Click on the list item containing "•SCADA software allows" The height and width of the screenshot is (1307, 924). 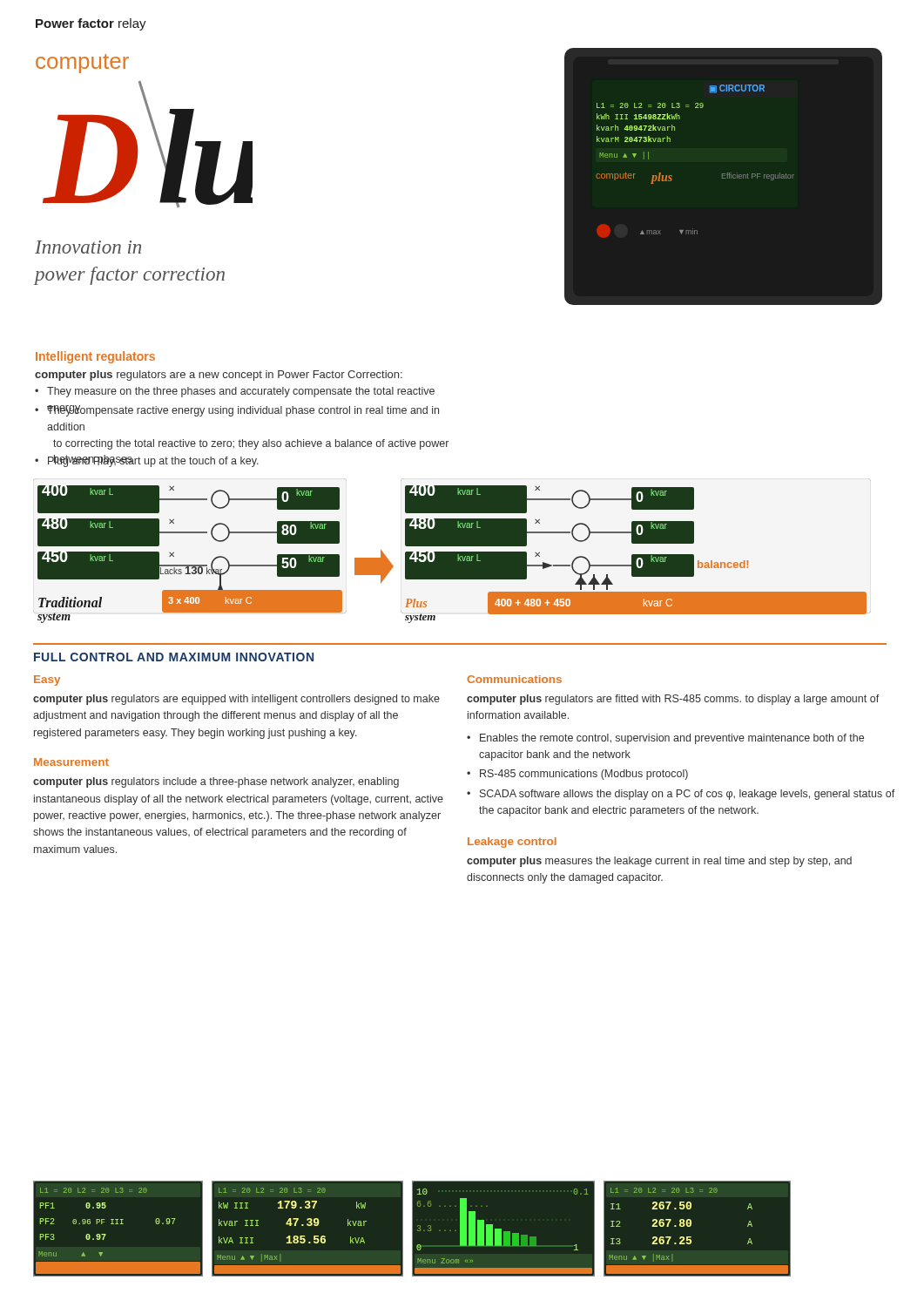pos(681,801)
